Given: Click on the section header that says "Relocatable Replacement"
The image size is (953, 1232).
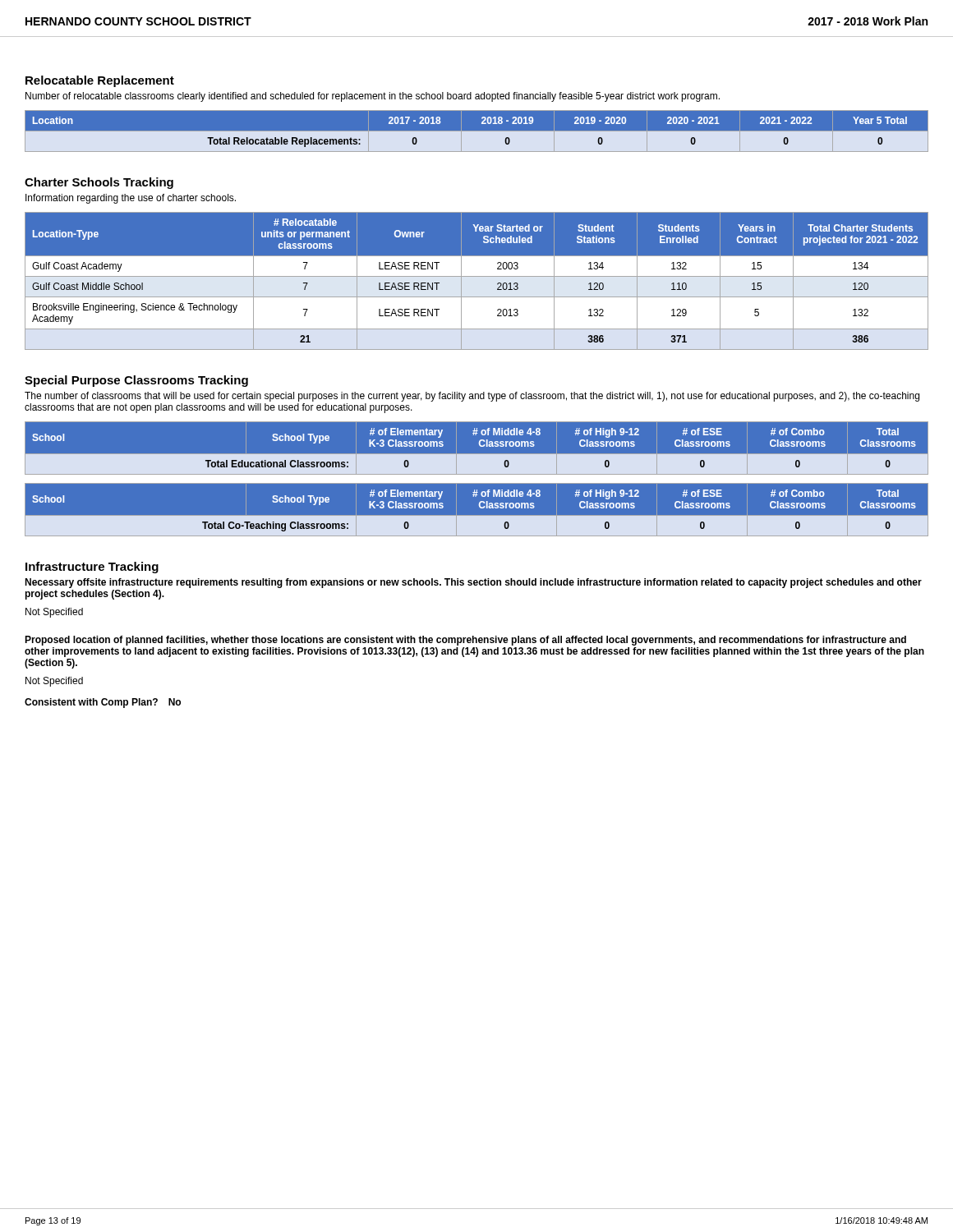Looking at the screenshot, I should pyautogui.click(x=99, y=80).
